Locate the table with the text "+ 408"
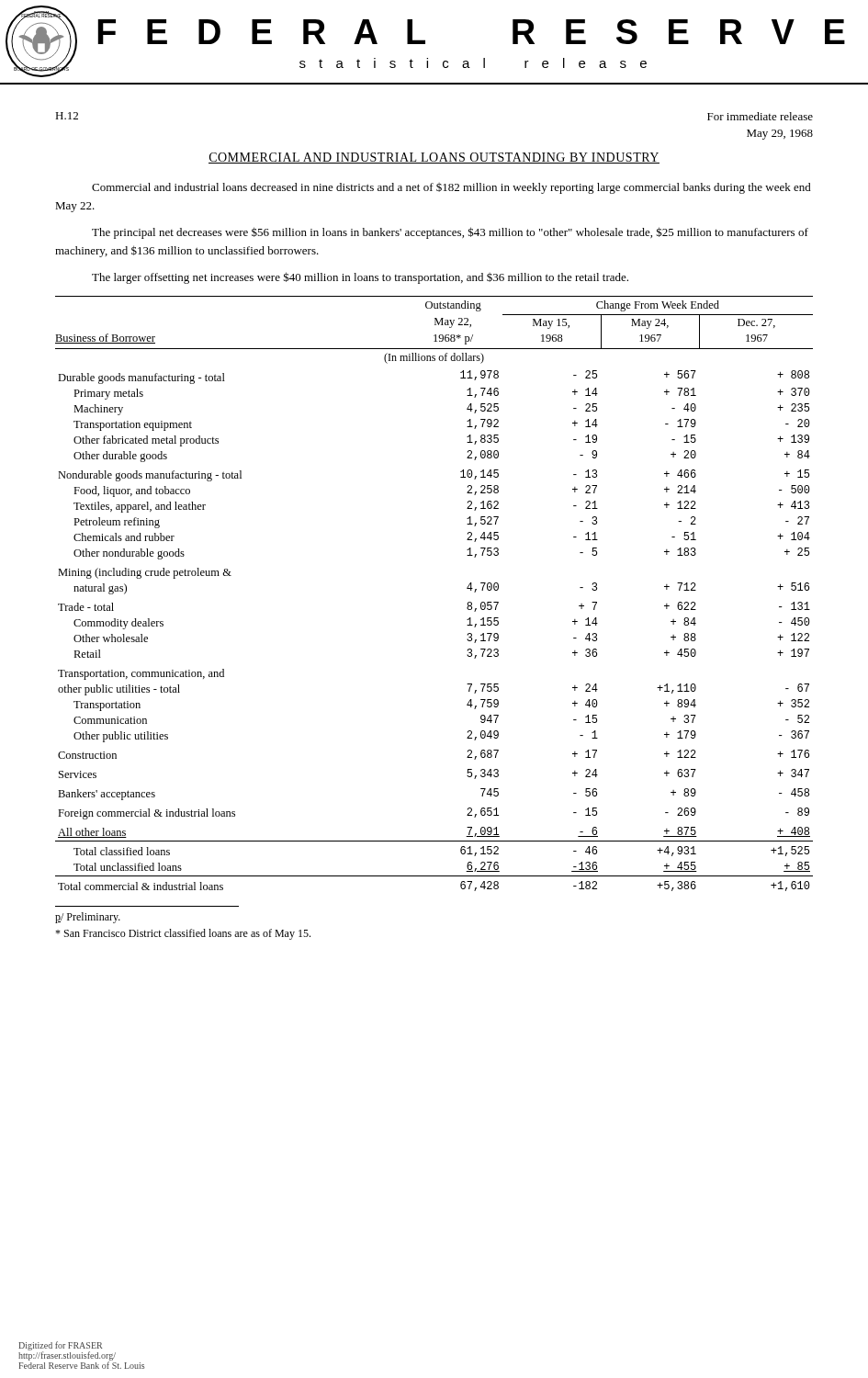Screen dimensions: 1378x868 point(434,595)
